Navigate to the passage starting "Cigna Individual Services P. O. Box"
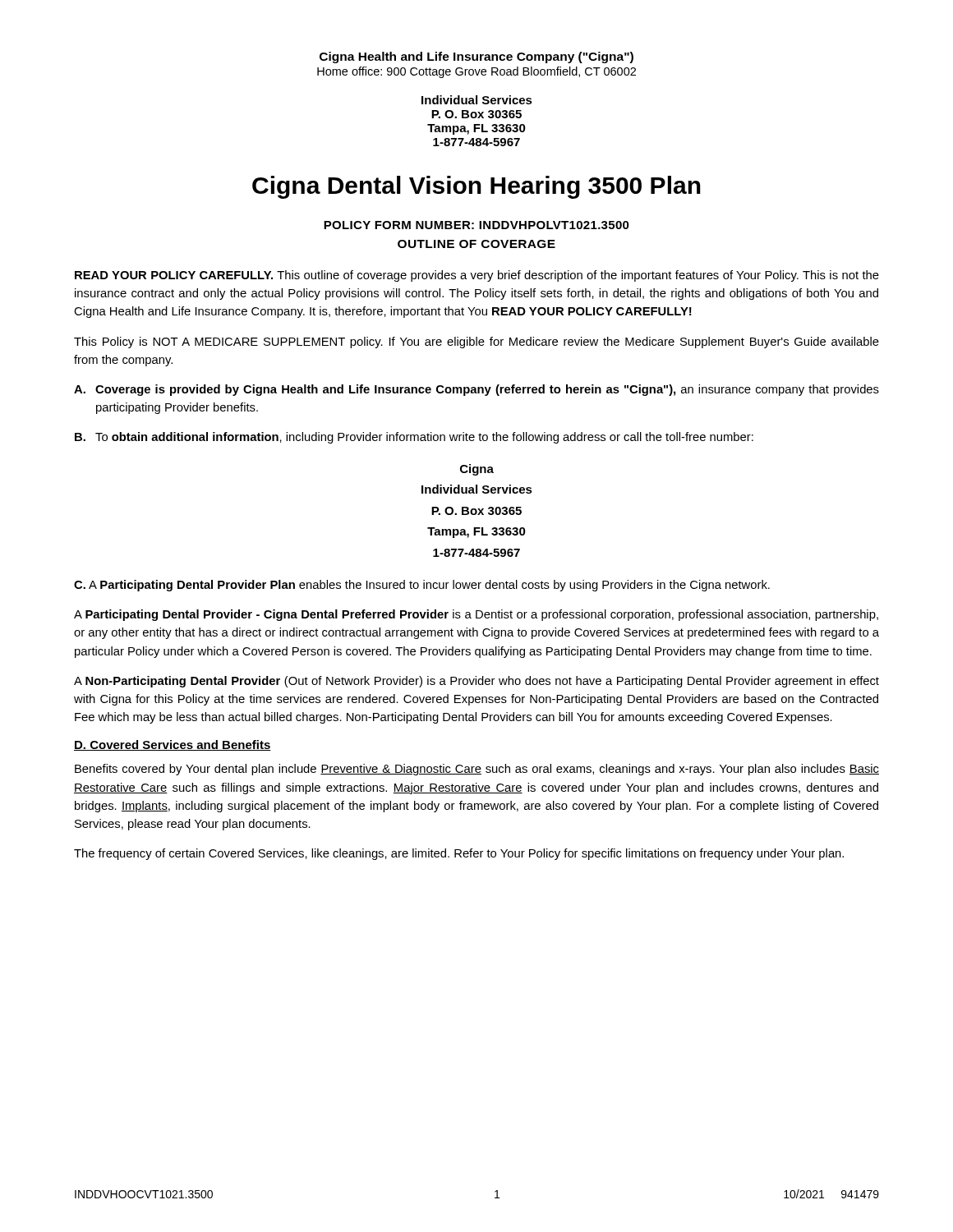This screenshot has width=953, height=1232. pos(476,510)
